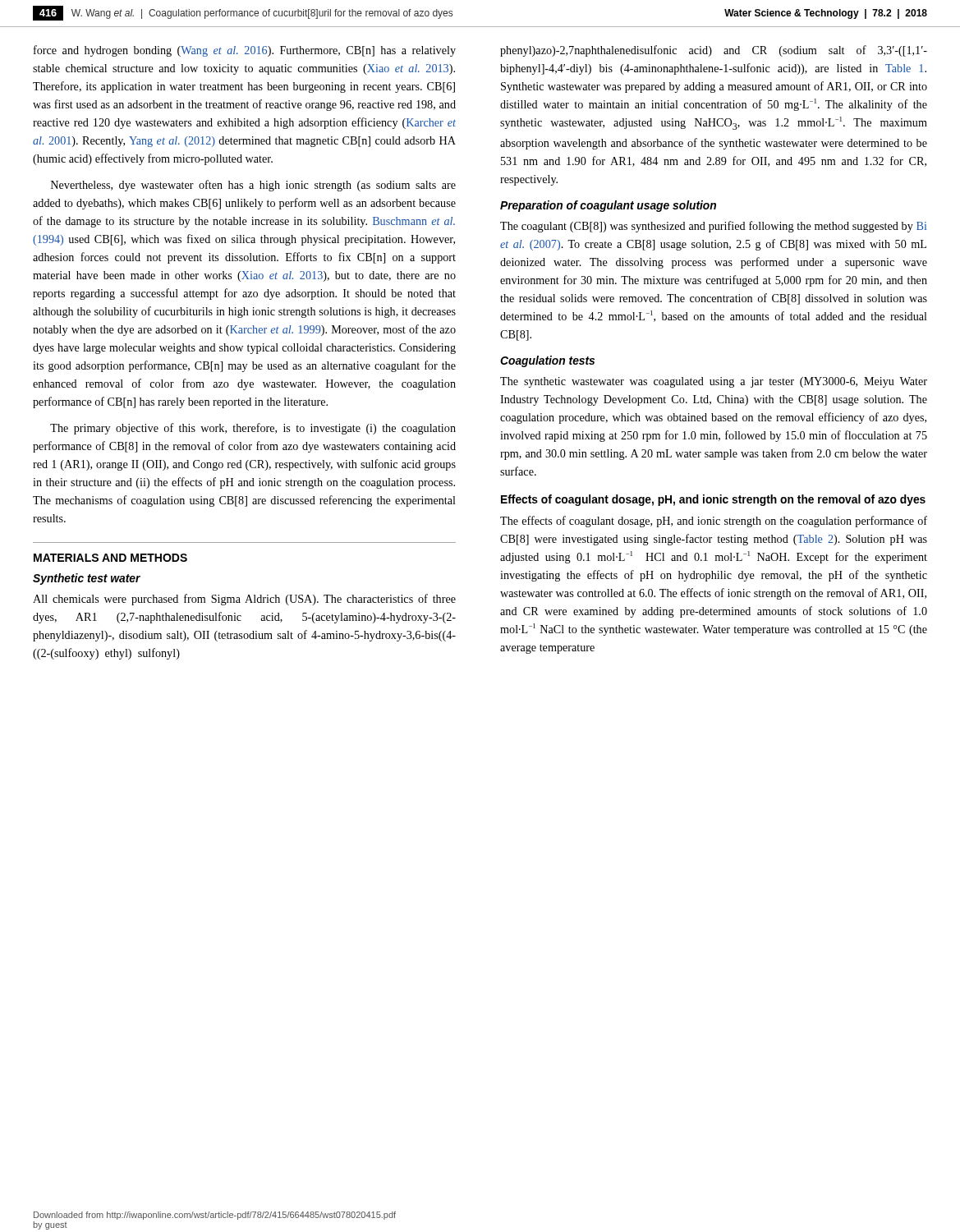Image resolution: width=960 pixels, height=1232 pixels.
Task: Find the text block starting "Synthetic test water"
Action: 86,579
